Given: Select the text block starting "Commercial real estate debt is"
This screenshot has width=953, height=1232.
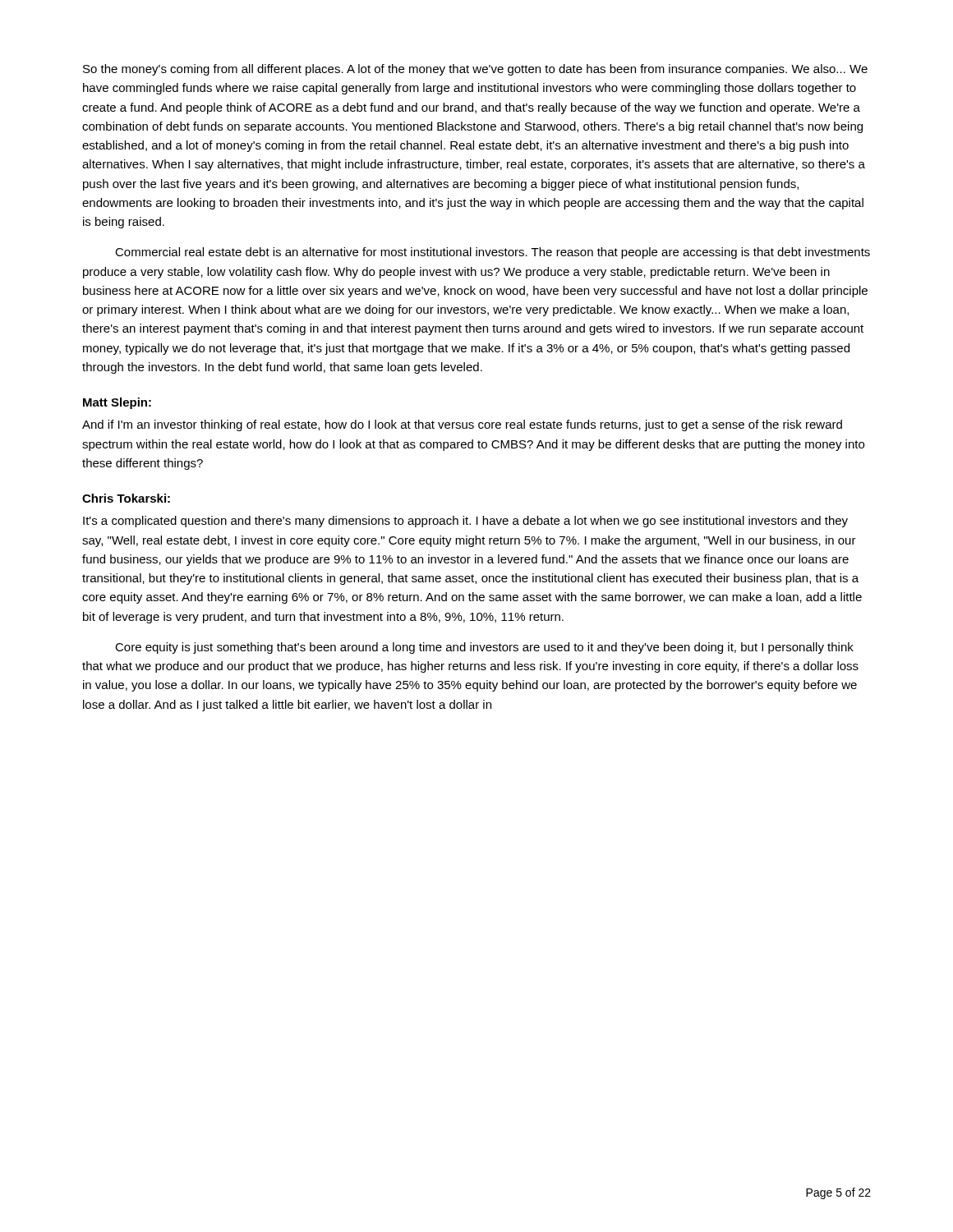Looking at the screenshot, I should pyautogui.click(x=476, y=309).
